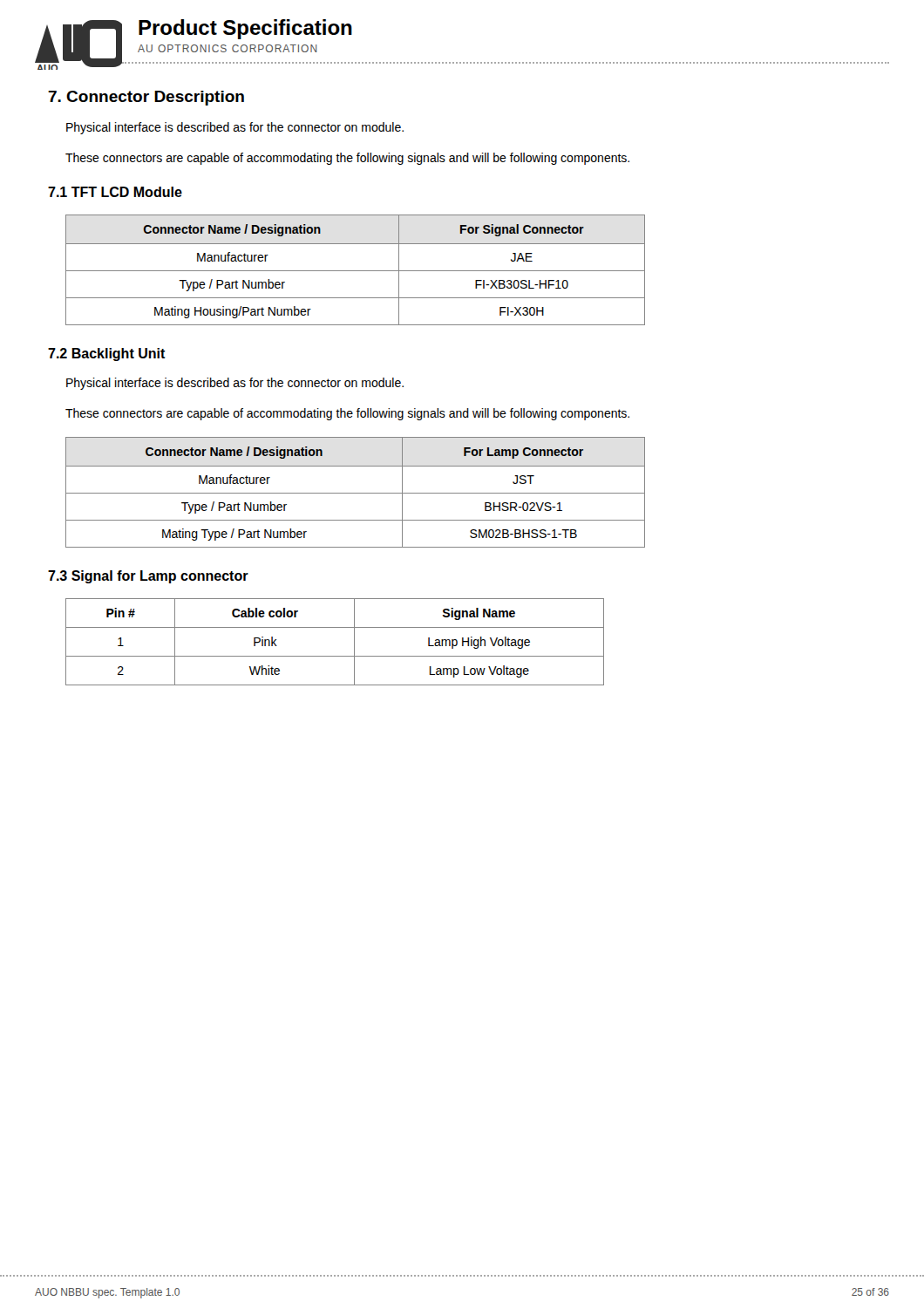Find the section header that says "7.3 Signal for Lamp connector"

pyautogui.click(x=148, y=577)
